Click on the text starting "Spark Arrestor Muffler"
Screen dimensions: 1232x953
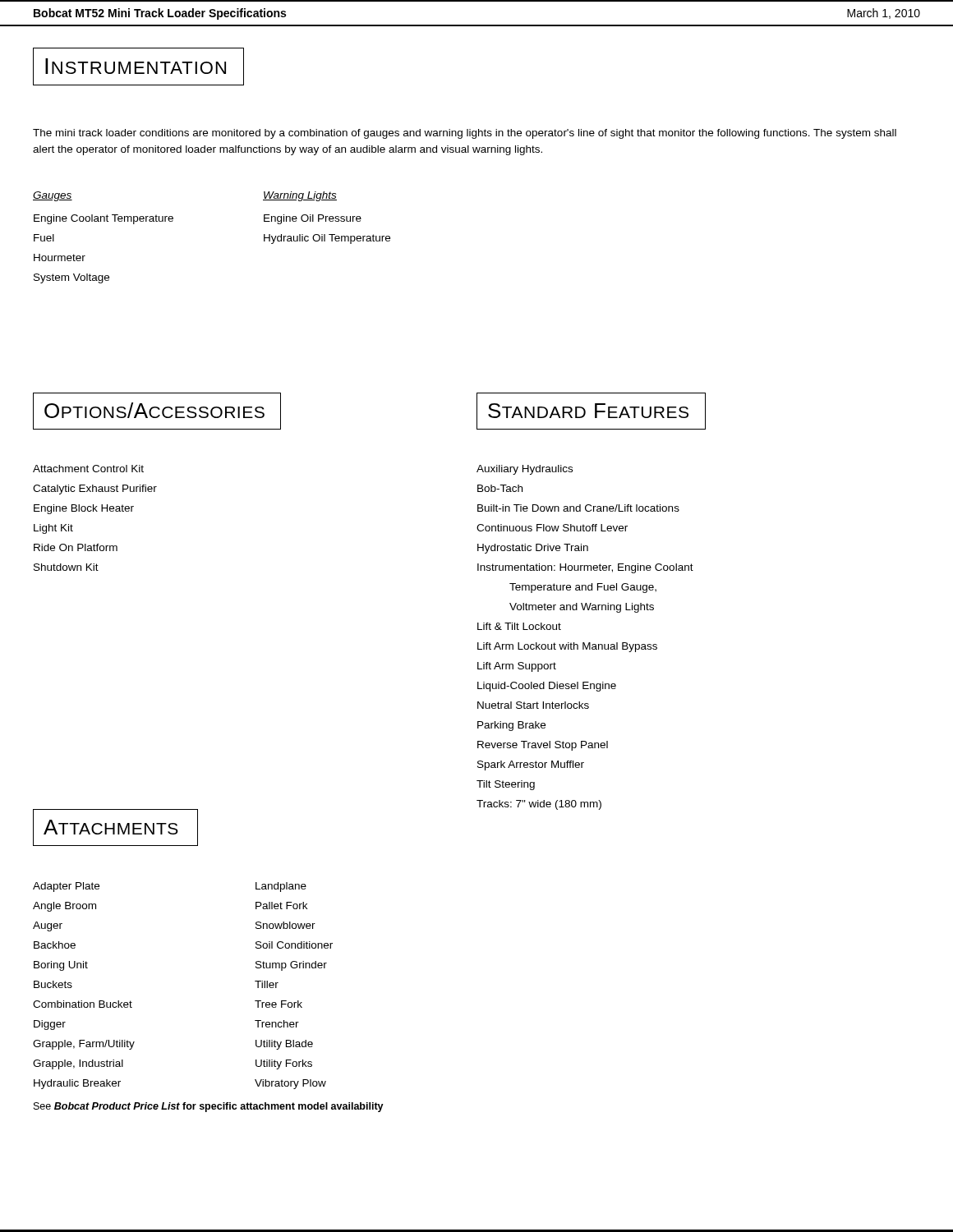point(530,764)
